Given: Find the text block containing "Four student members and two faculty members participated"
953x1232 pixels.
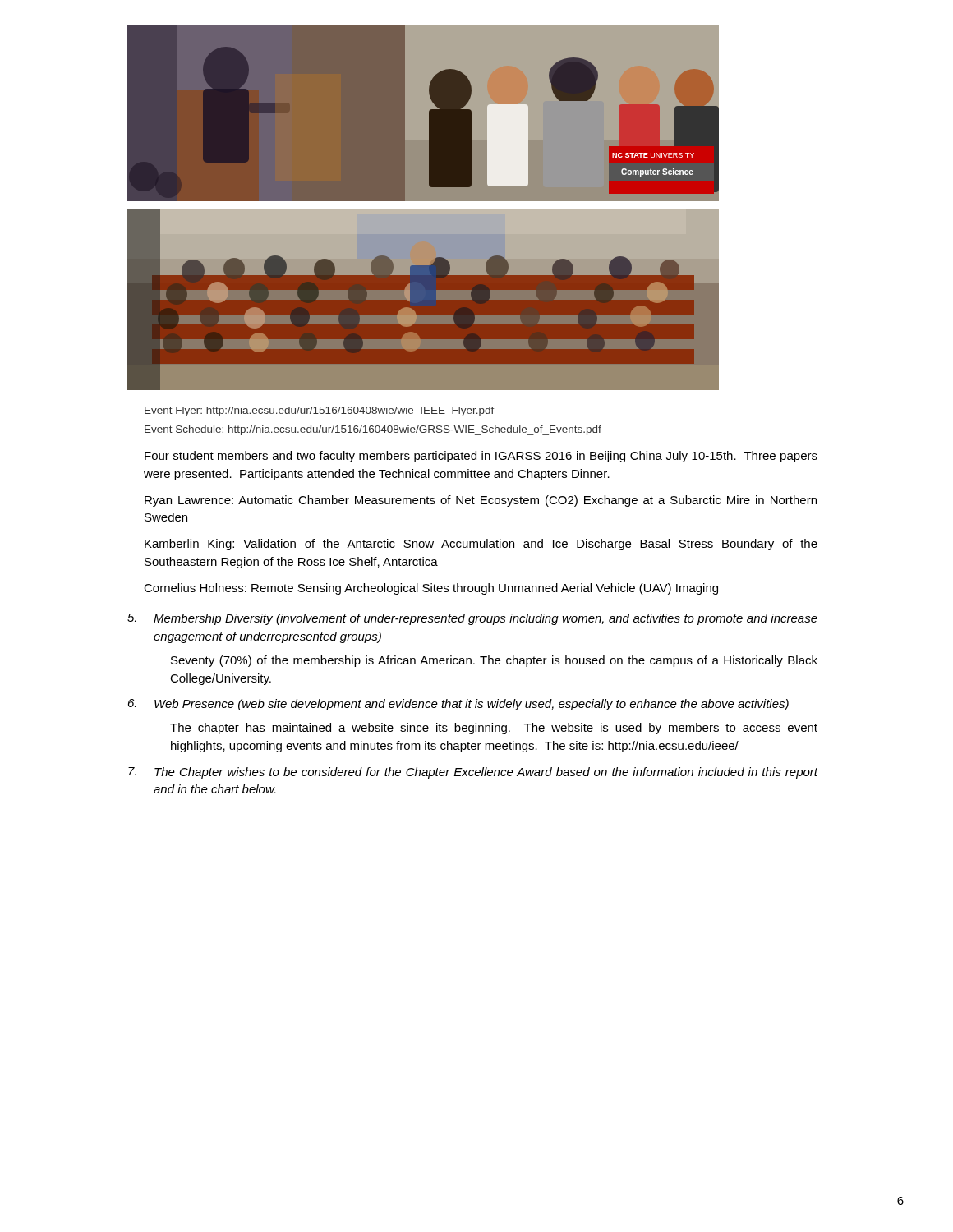Looking at the screenshot, I should 481,464.
